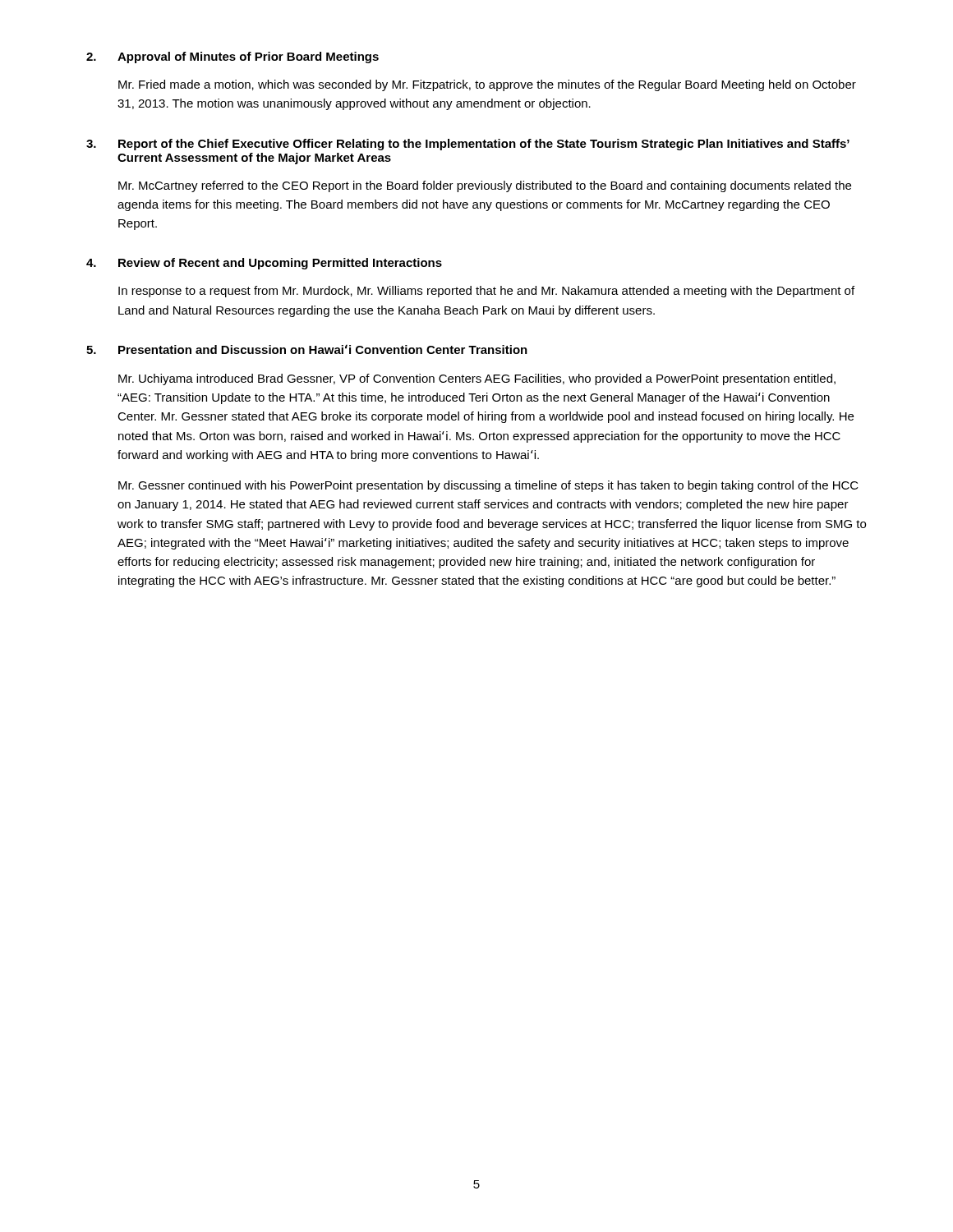Click the passage that begins "Mr. Uchiyama introduced Brad Gessner, VP"

492,416
